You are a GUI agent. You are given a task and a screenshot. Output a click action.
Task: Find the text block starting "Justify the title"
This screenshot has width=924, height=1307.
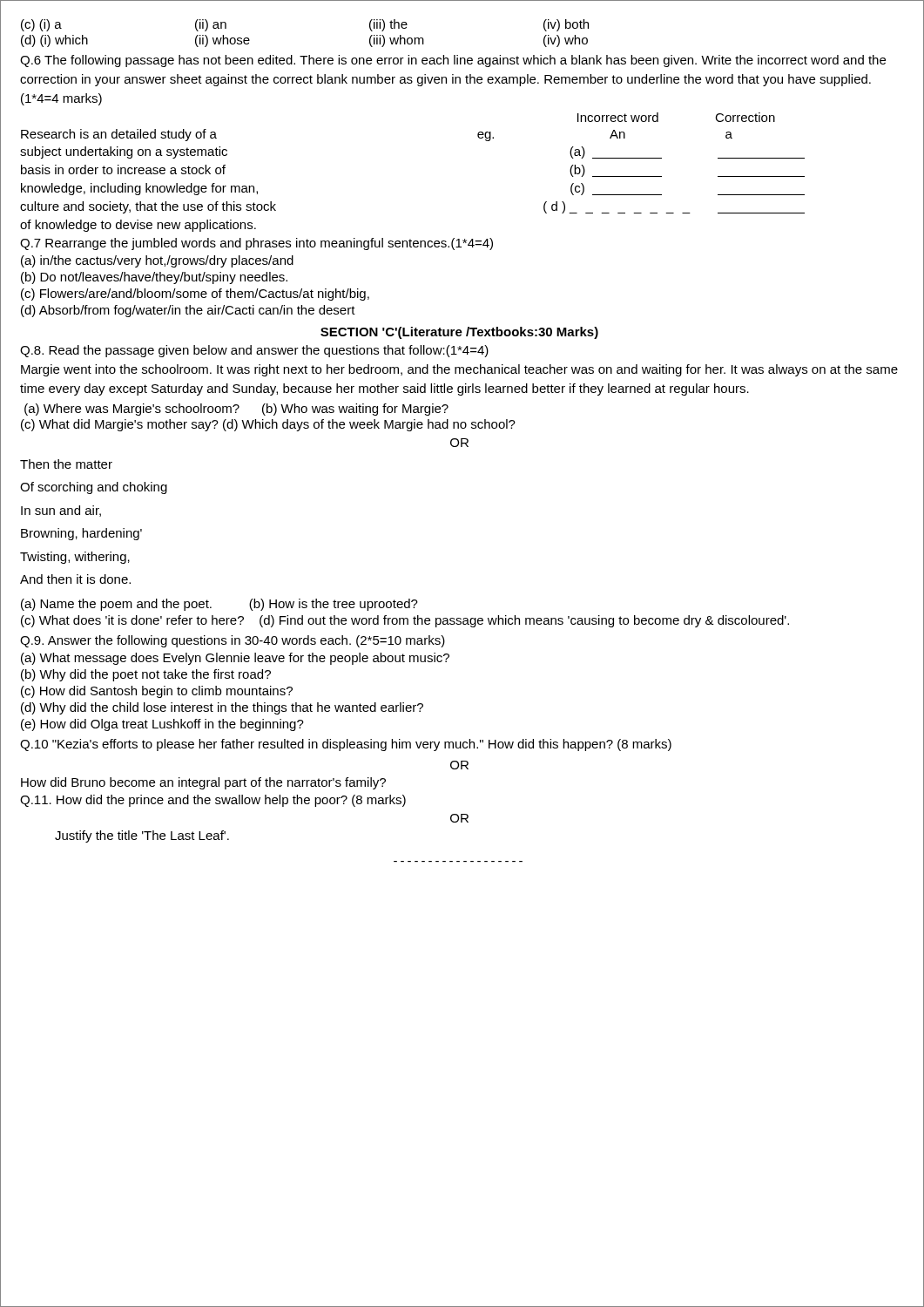tap(142, 835)
